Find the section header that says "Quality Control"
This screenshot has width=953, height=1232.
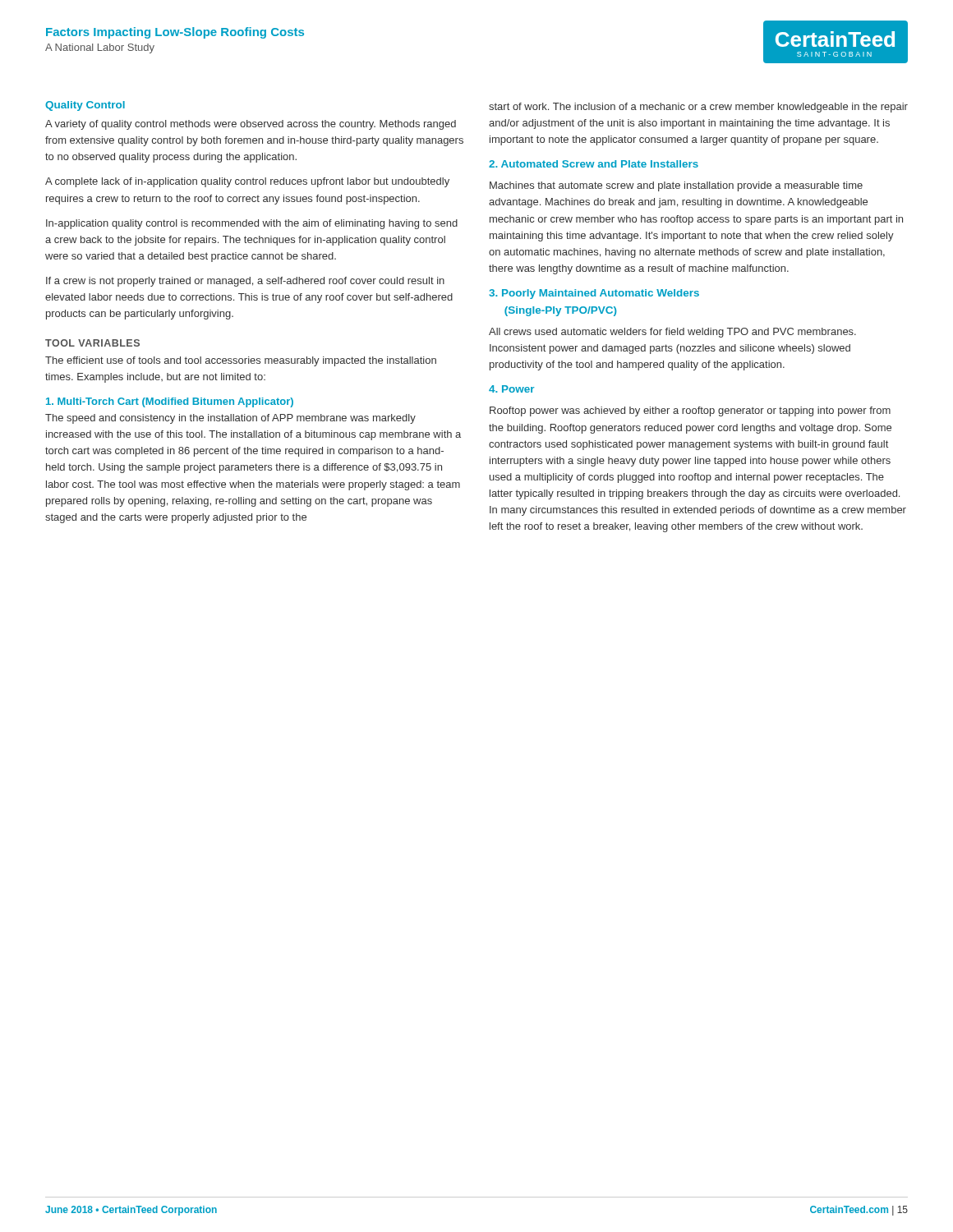coord(85,106)
